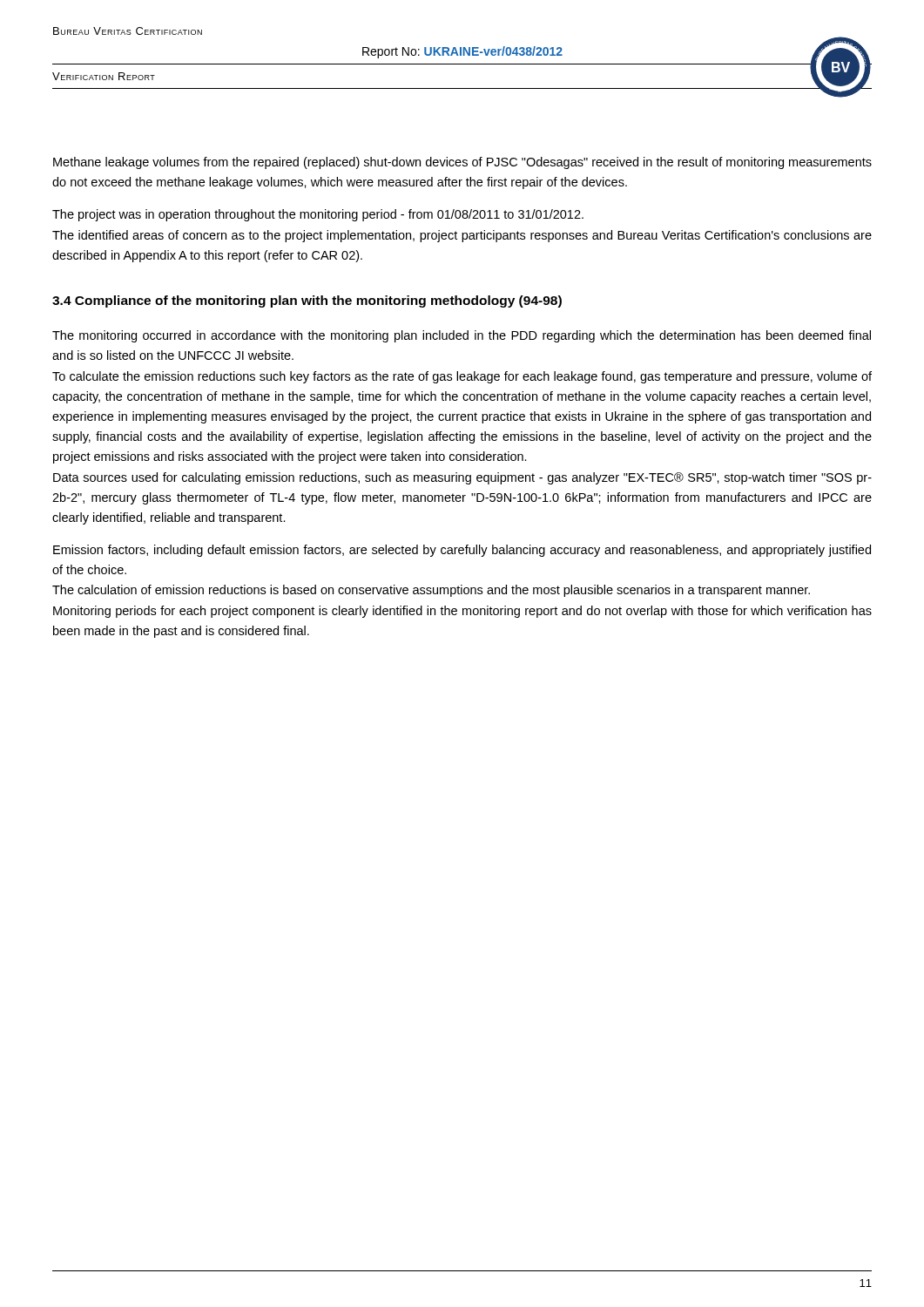This screenshot has height=1307, width=924.
Task: Locate the block of text that opens with "The project was in operation throughout the"
Action: coord(462,235)
